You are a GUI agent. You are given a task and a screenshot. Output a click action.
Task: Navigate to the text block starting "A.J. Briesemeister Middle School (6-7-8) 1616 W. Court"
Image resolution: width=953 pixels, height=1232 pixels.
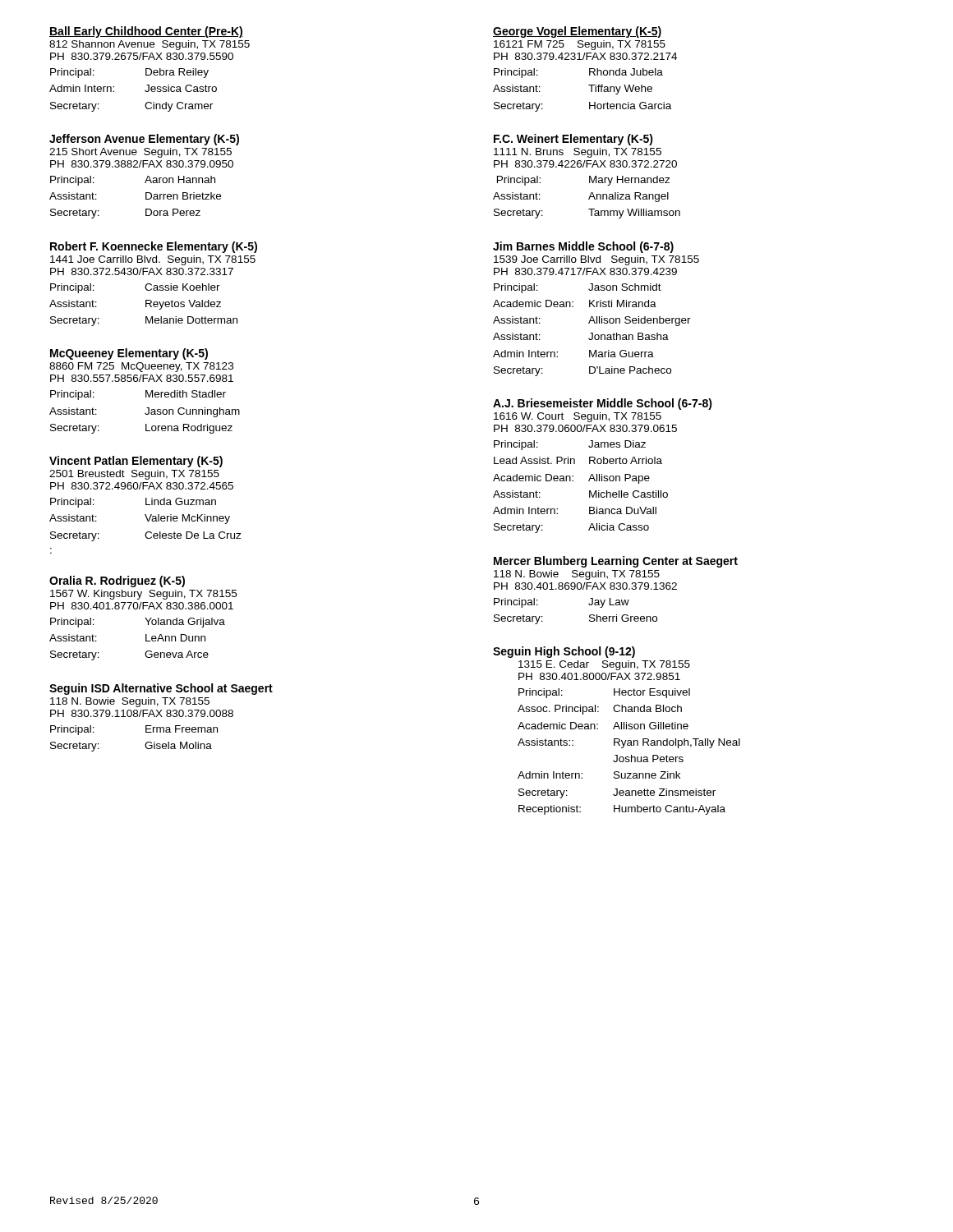click(603, 404)
